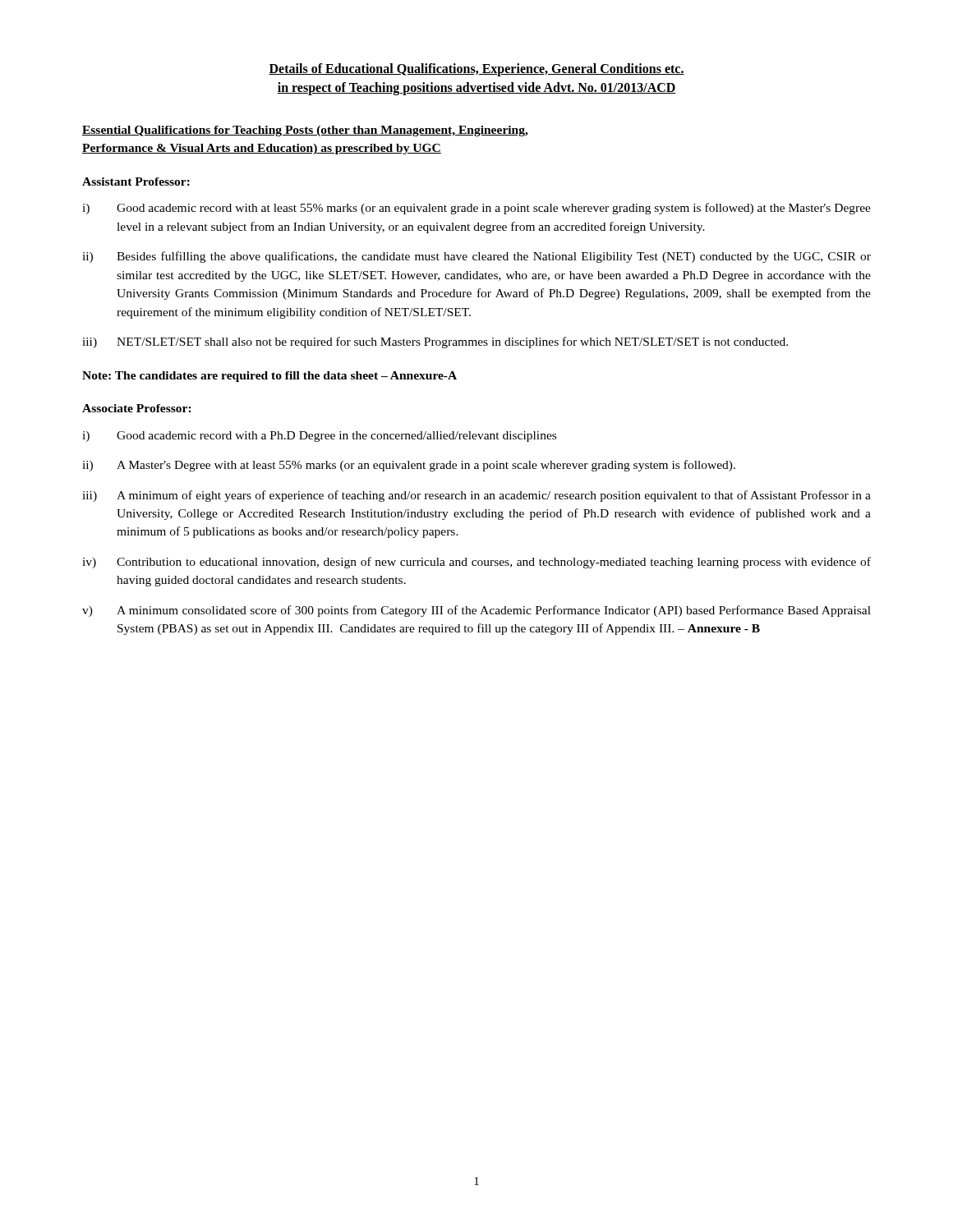The image size is (953, 1232).
Task: Select the list item that says "iii) NET/SLET/SET shall also not be required"
Action: pyautogui.click(x=476, y=342)
